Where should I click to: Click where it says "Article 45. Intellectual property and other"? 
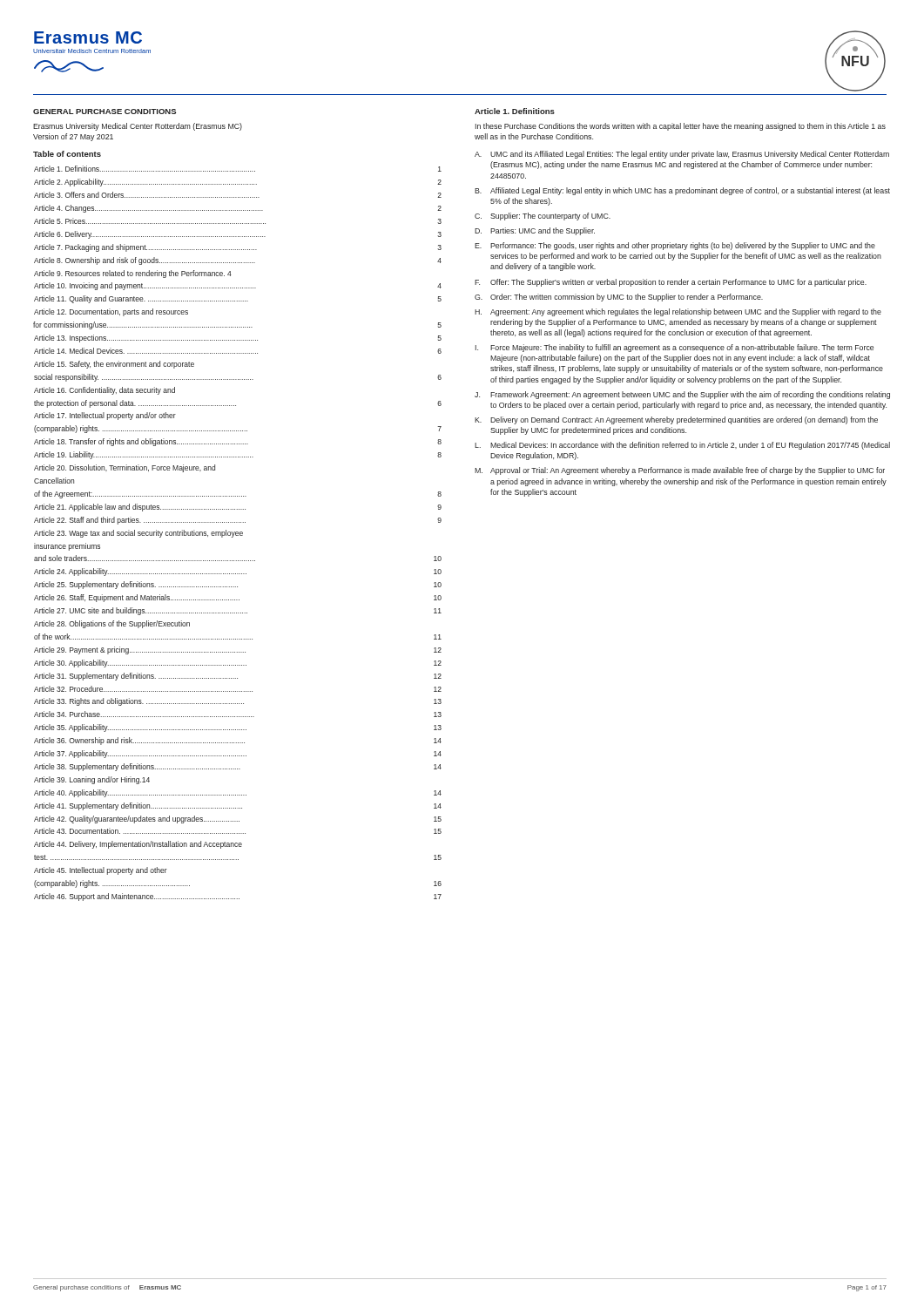click(x=238, y=871)
